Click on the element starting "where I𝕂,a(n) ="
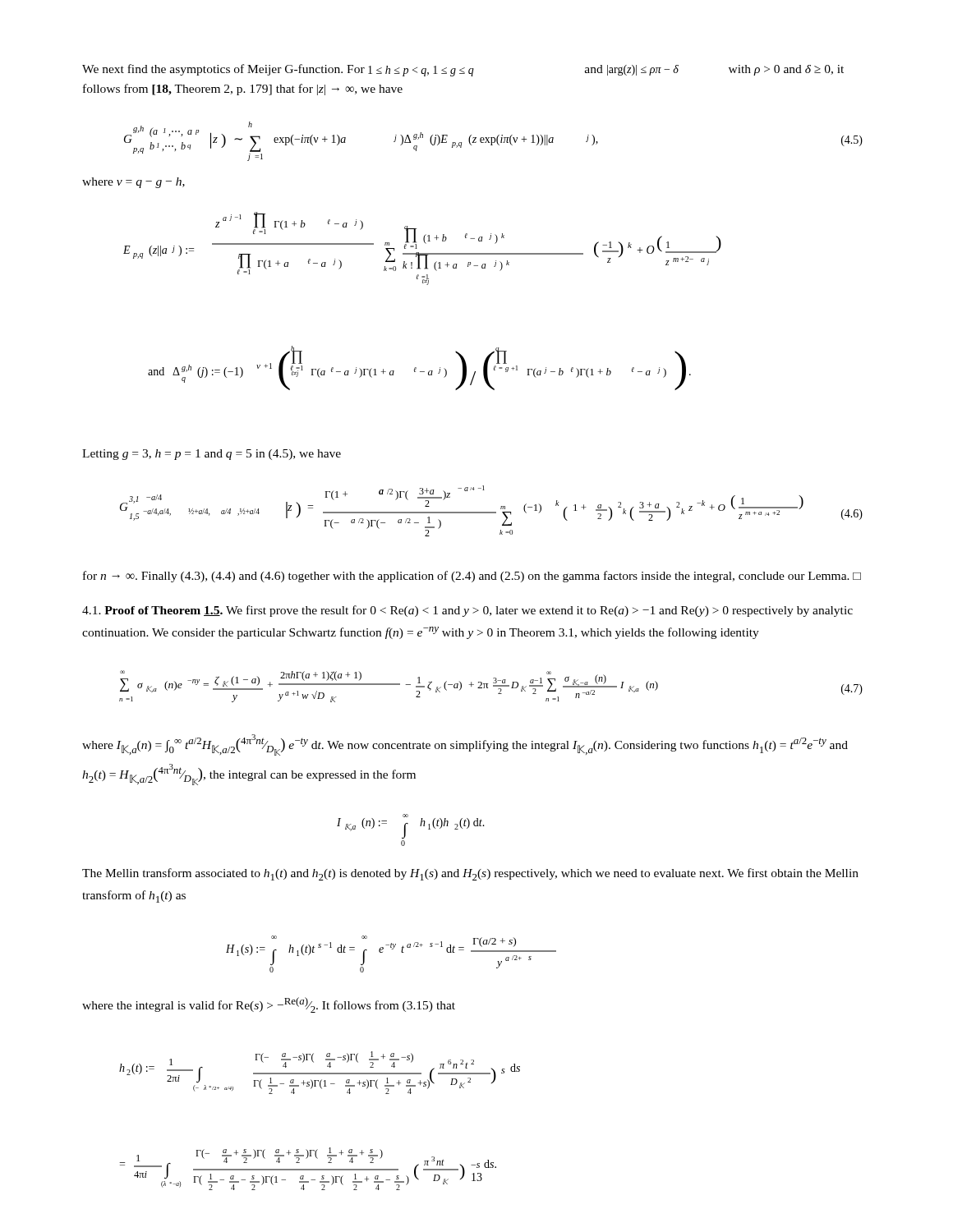Image resolution: width=953 pixels, height=1232 pixels. 465,759
